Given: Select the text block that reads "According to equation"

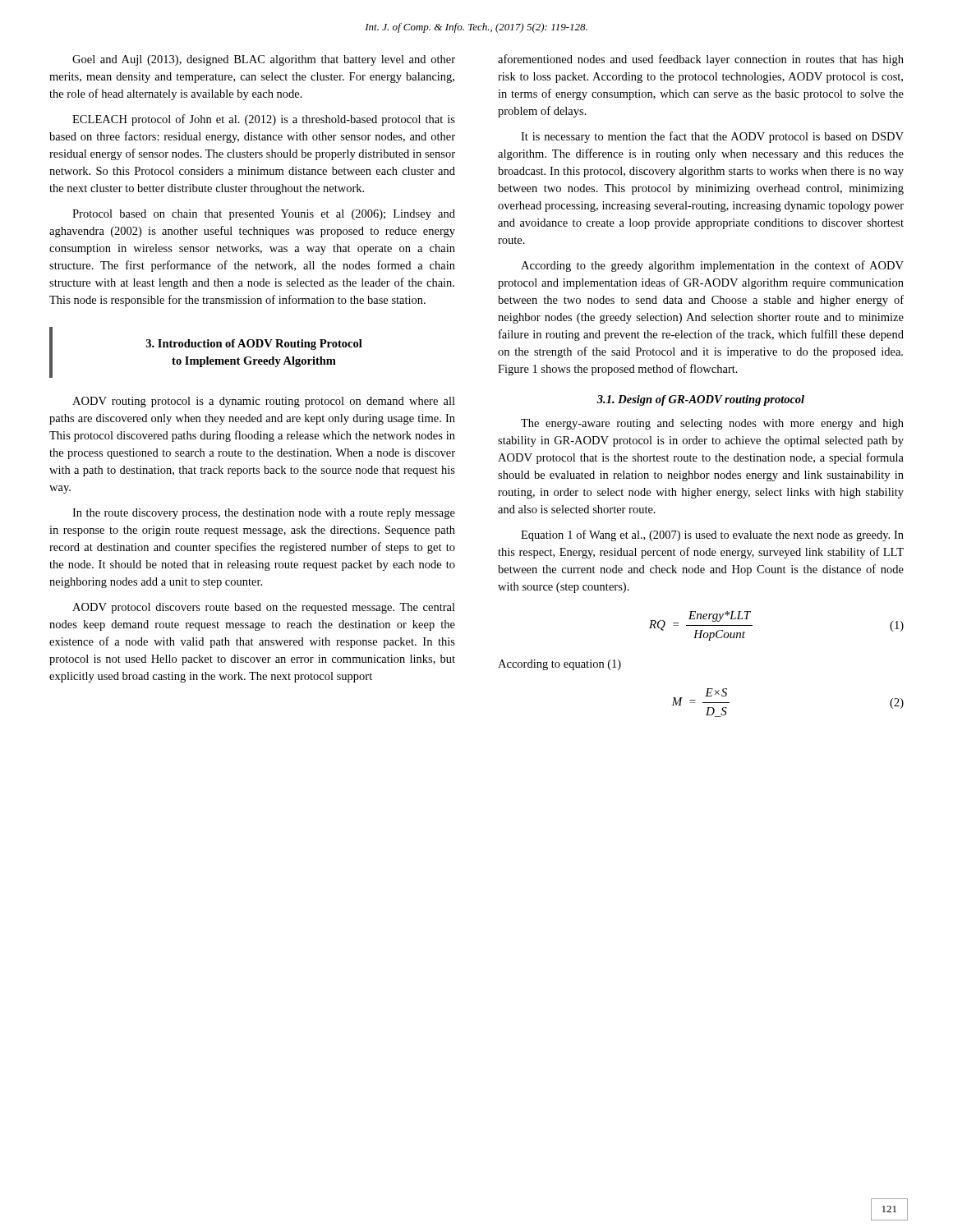Looking at the screenshot, I should pyautogui.click(x=559, y=665).
